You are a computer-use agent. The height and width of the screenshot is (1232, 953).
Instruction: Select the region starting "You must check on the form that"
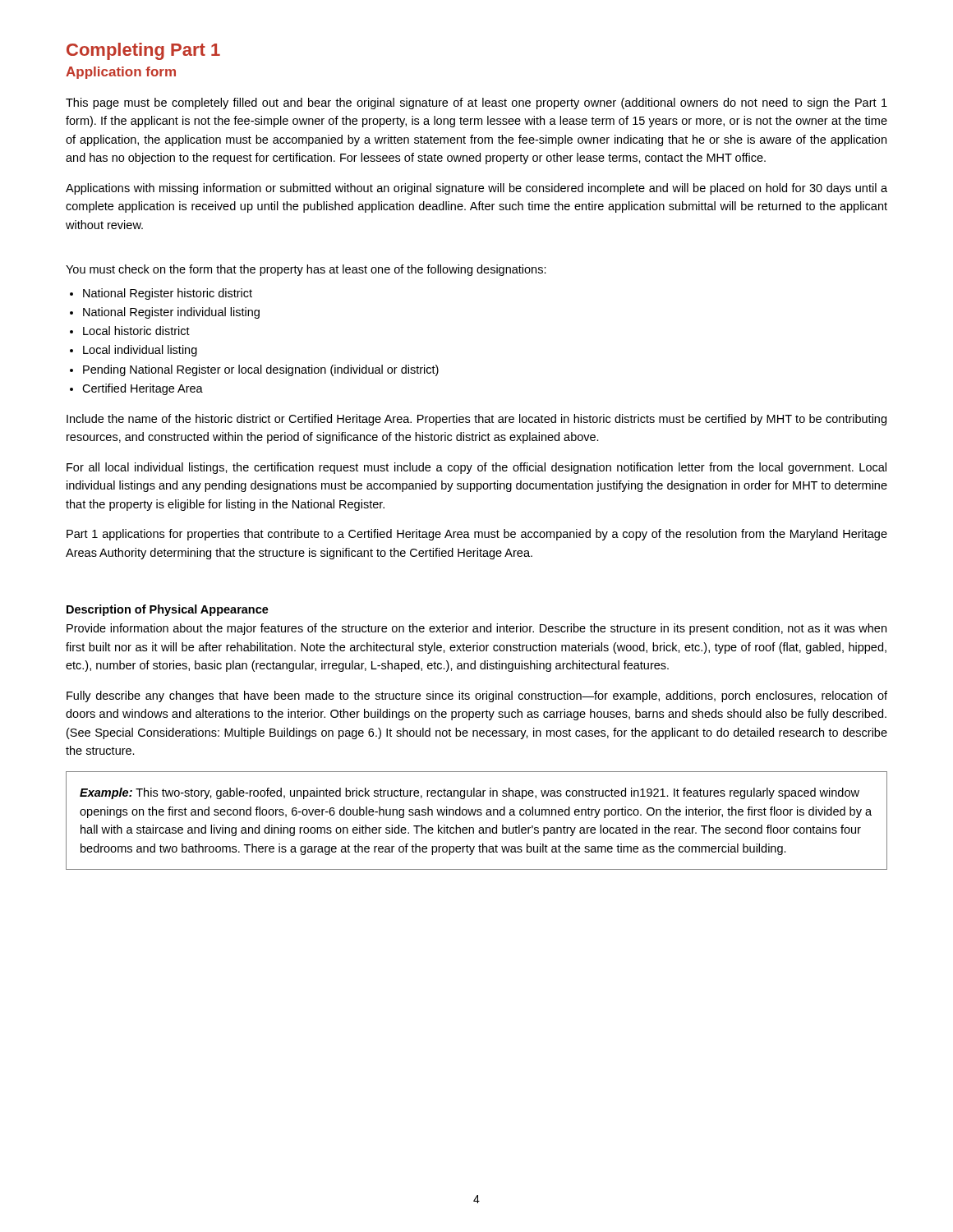click(306, 270)
